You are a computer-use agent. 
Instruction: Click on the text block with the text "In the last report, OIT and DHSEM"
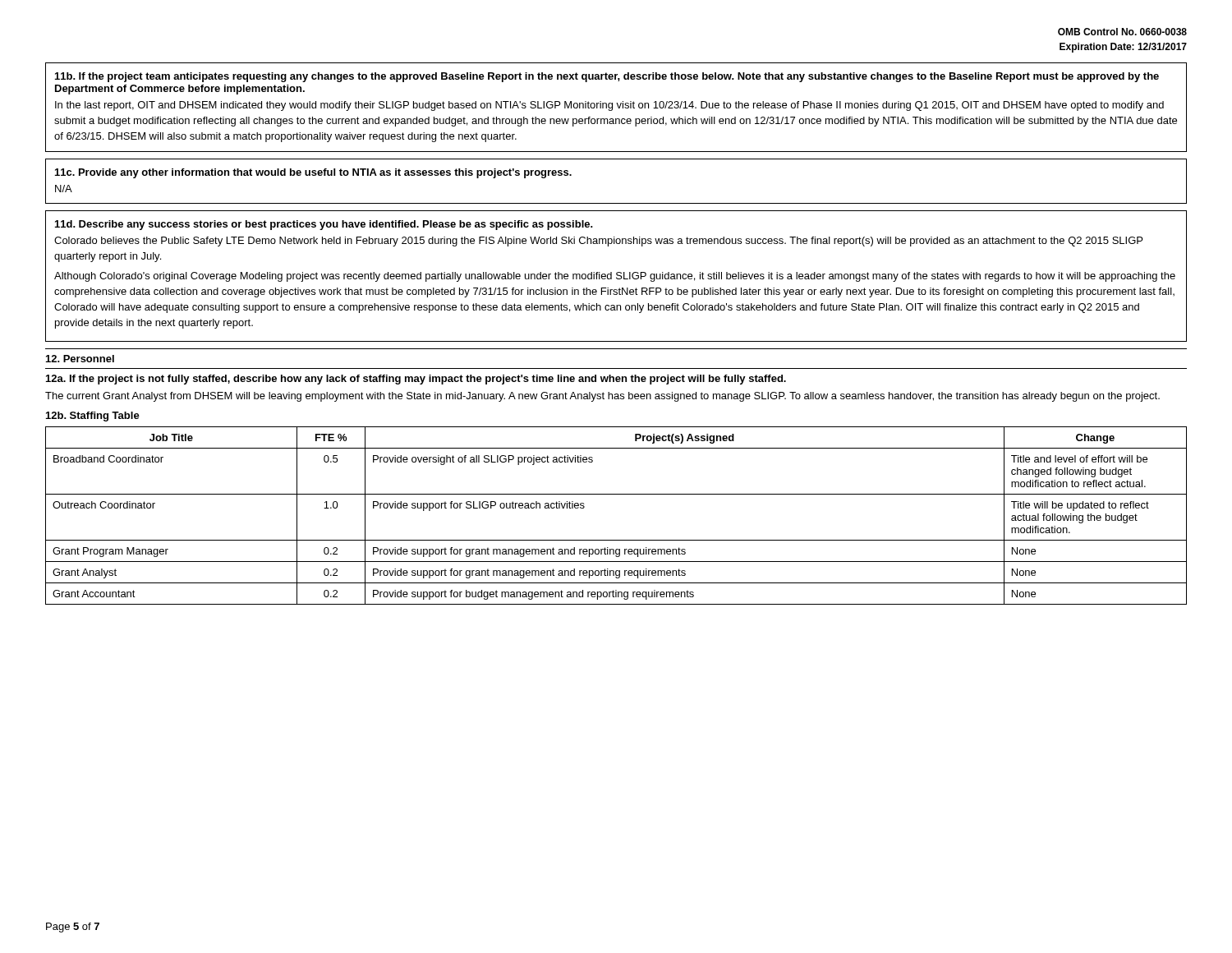(616, 120)
